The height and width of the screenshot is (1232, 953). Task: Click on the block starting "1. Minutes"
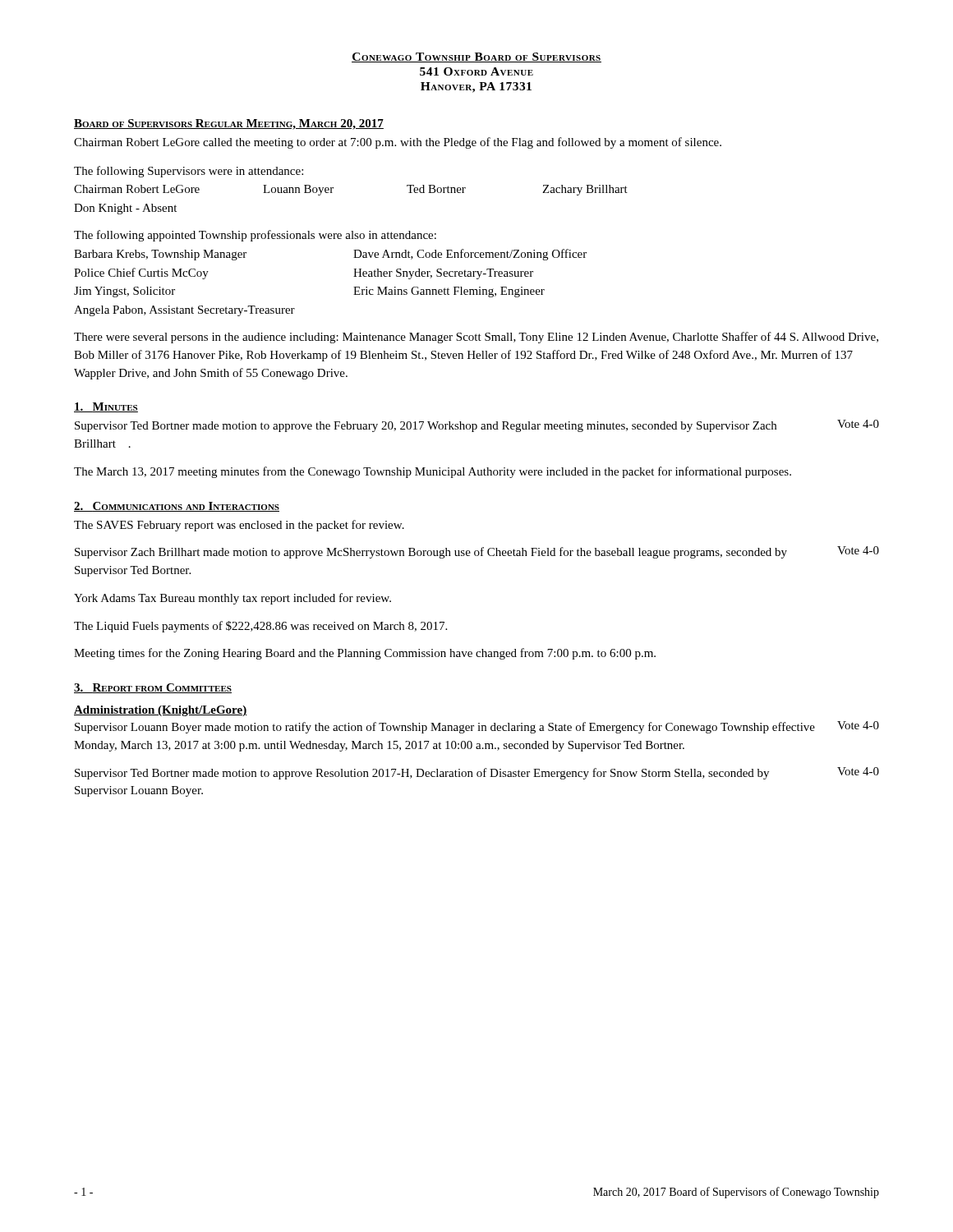[x=106, y=407]
